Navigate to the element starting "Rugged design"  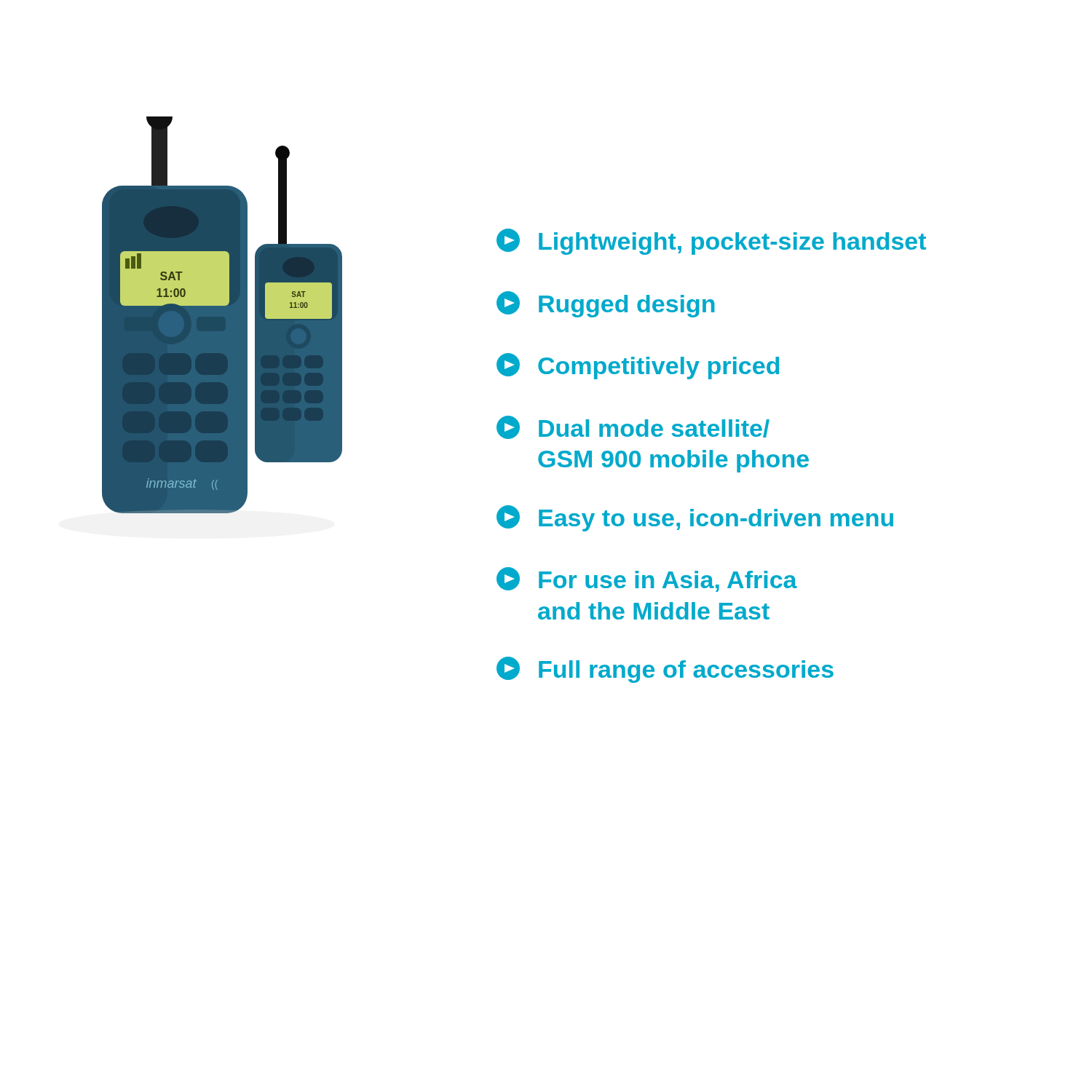tap(606, 305)
